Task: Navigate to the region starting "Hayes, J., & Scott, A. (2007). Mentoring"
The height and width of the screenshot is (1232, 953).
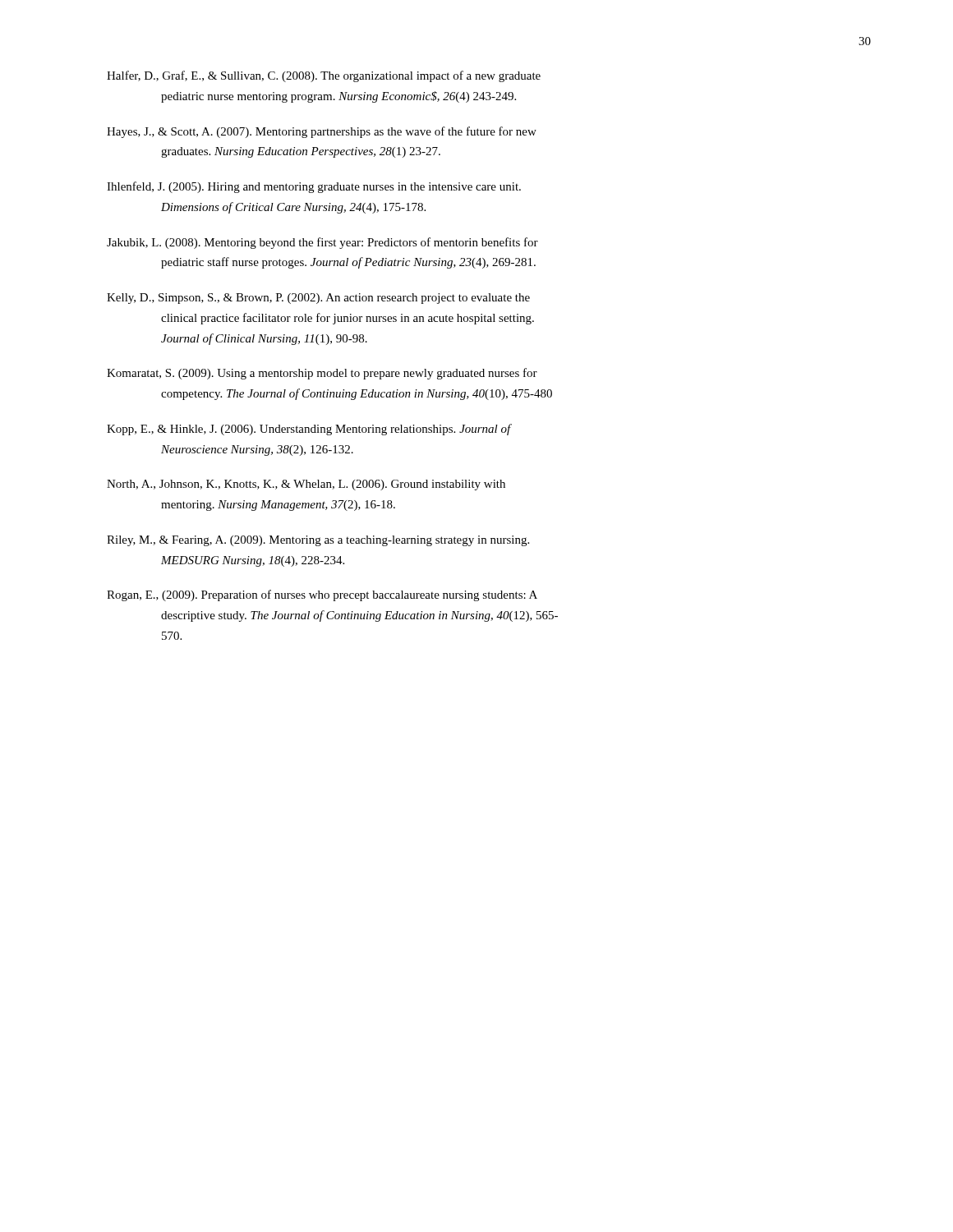Action: pyautogui.click(x=489, y=141)
